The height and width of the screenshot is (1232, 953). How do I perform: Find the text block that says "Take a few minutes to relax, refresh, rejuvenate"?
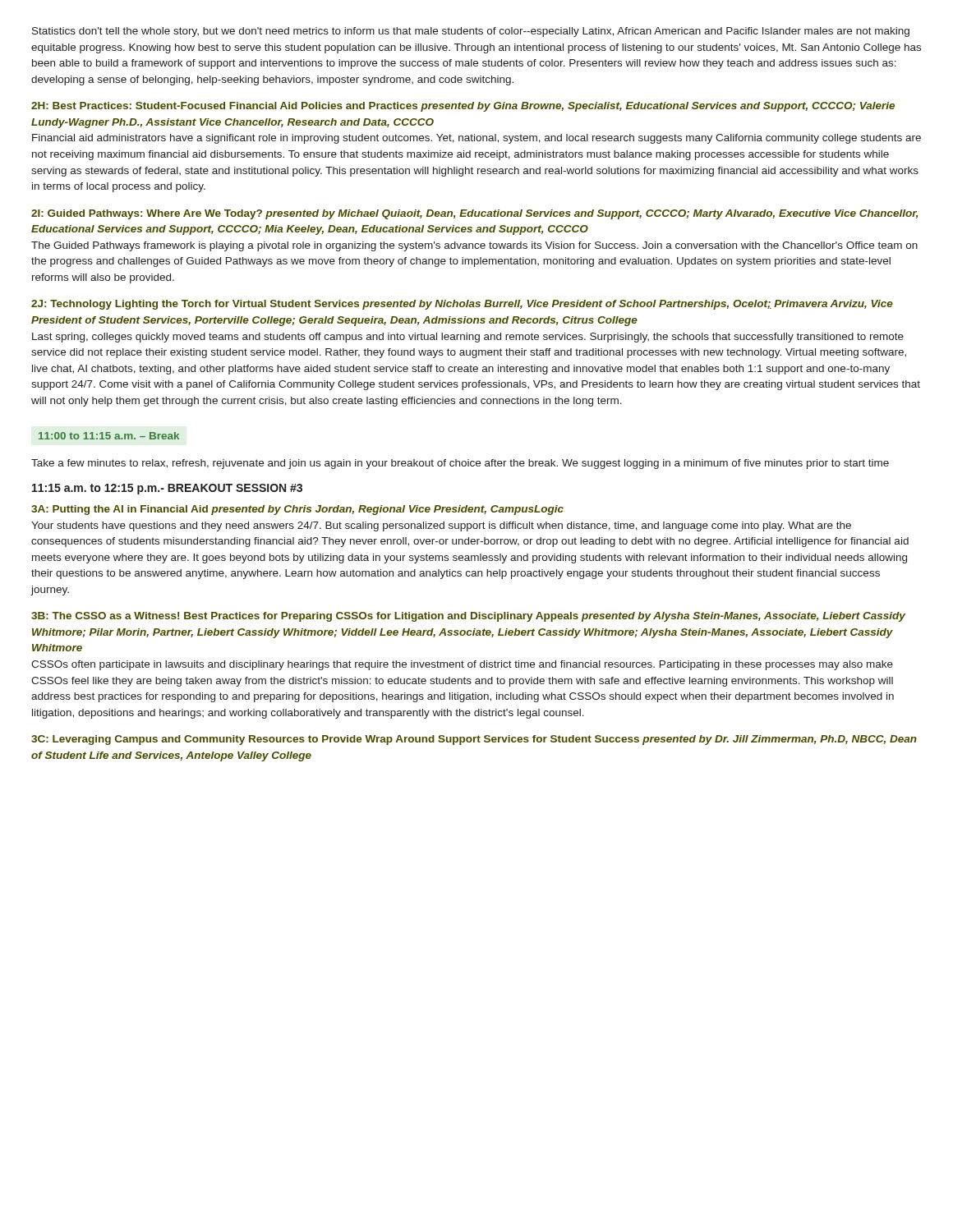point(460,463)
